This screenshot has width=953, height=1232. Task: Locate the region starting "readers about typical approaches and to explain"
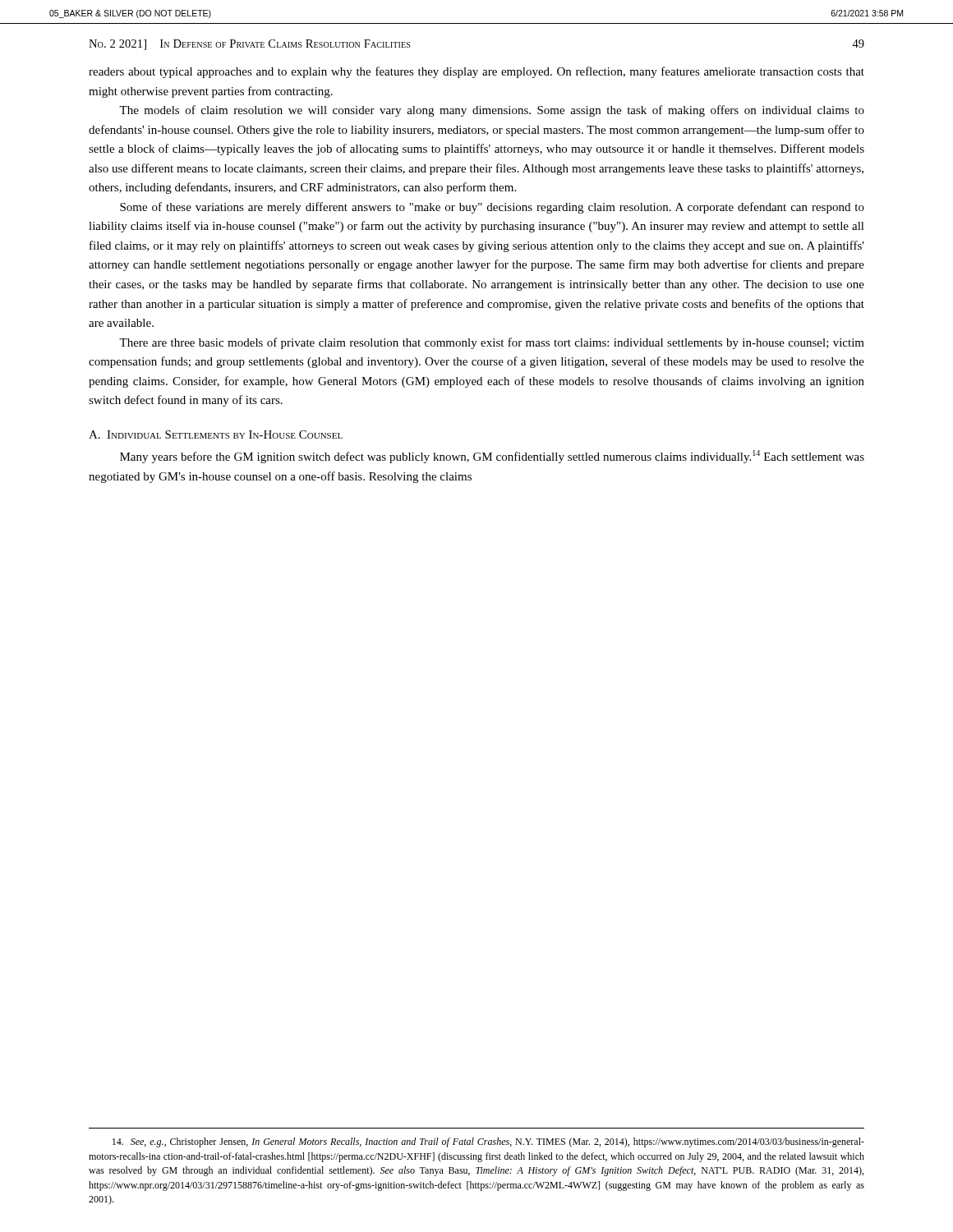pyautogui.click(x=476, y=236)
